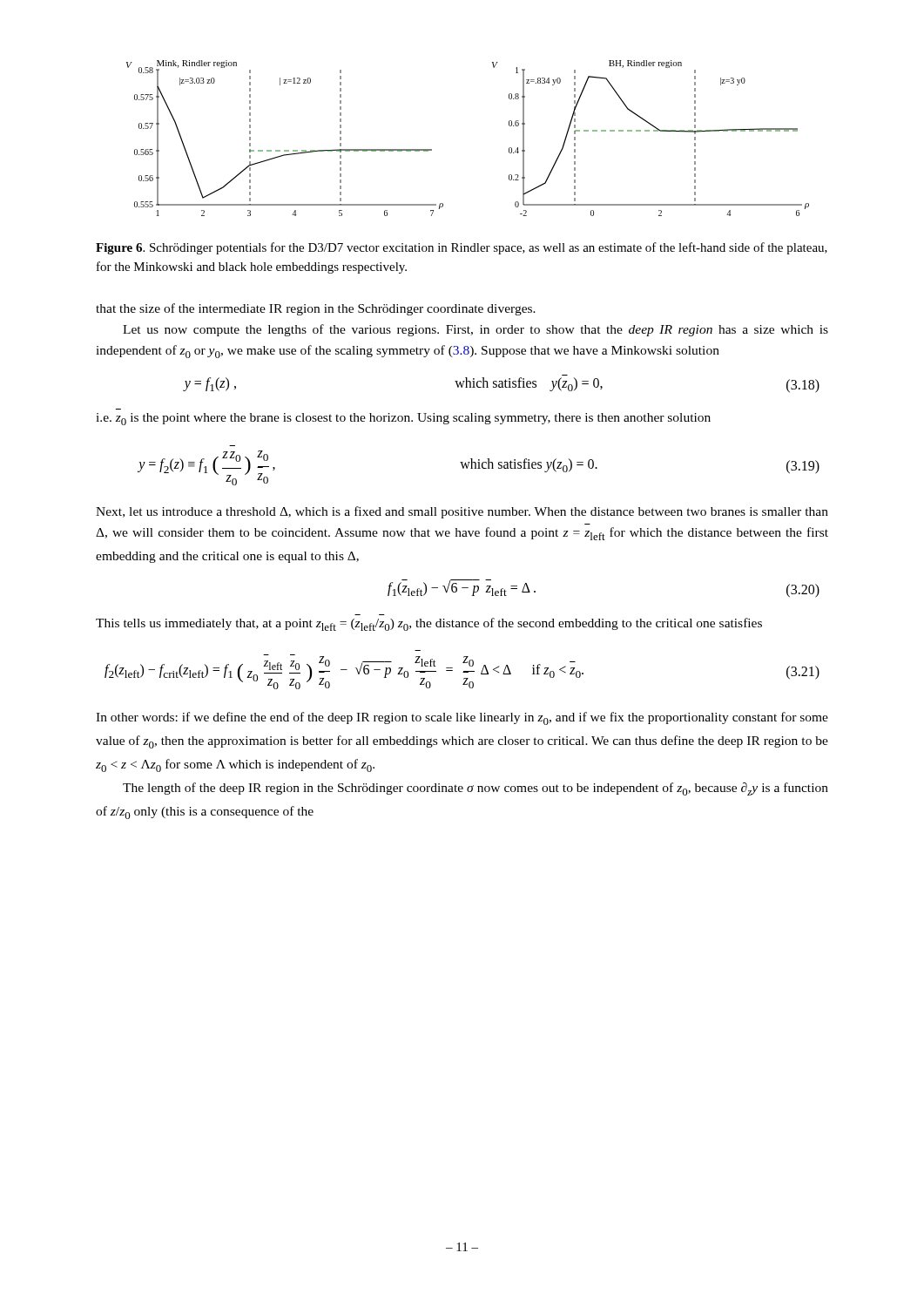Locate the text block with the text "Next, let us introduce a"

462,534
